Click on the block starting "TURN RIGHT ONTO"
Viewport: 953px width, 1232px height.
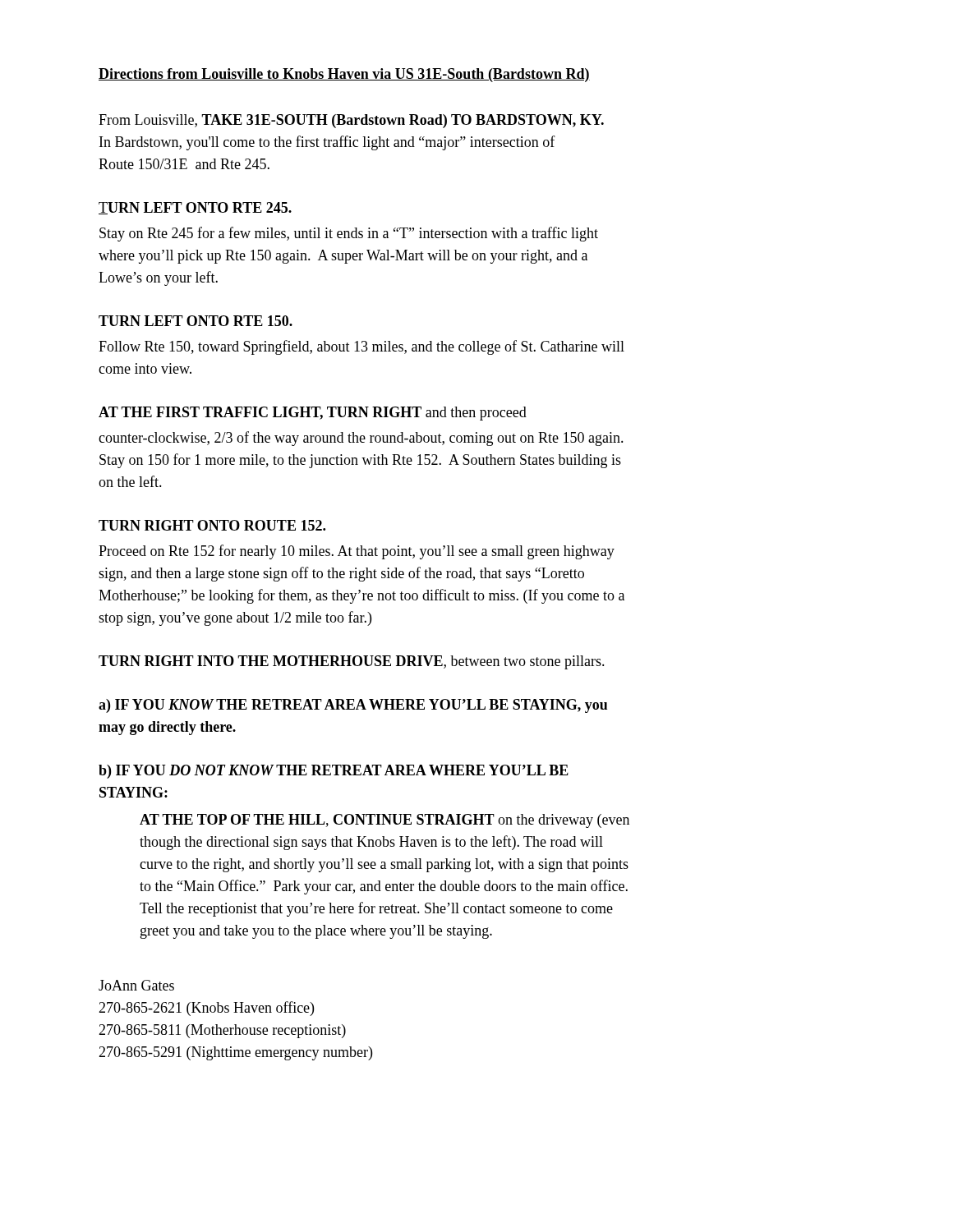pos(212,526)
